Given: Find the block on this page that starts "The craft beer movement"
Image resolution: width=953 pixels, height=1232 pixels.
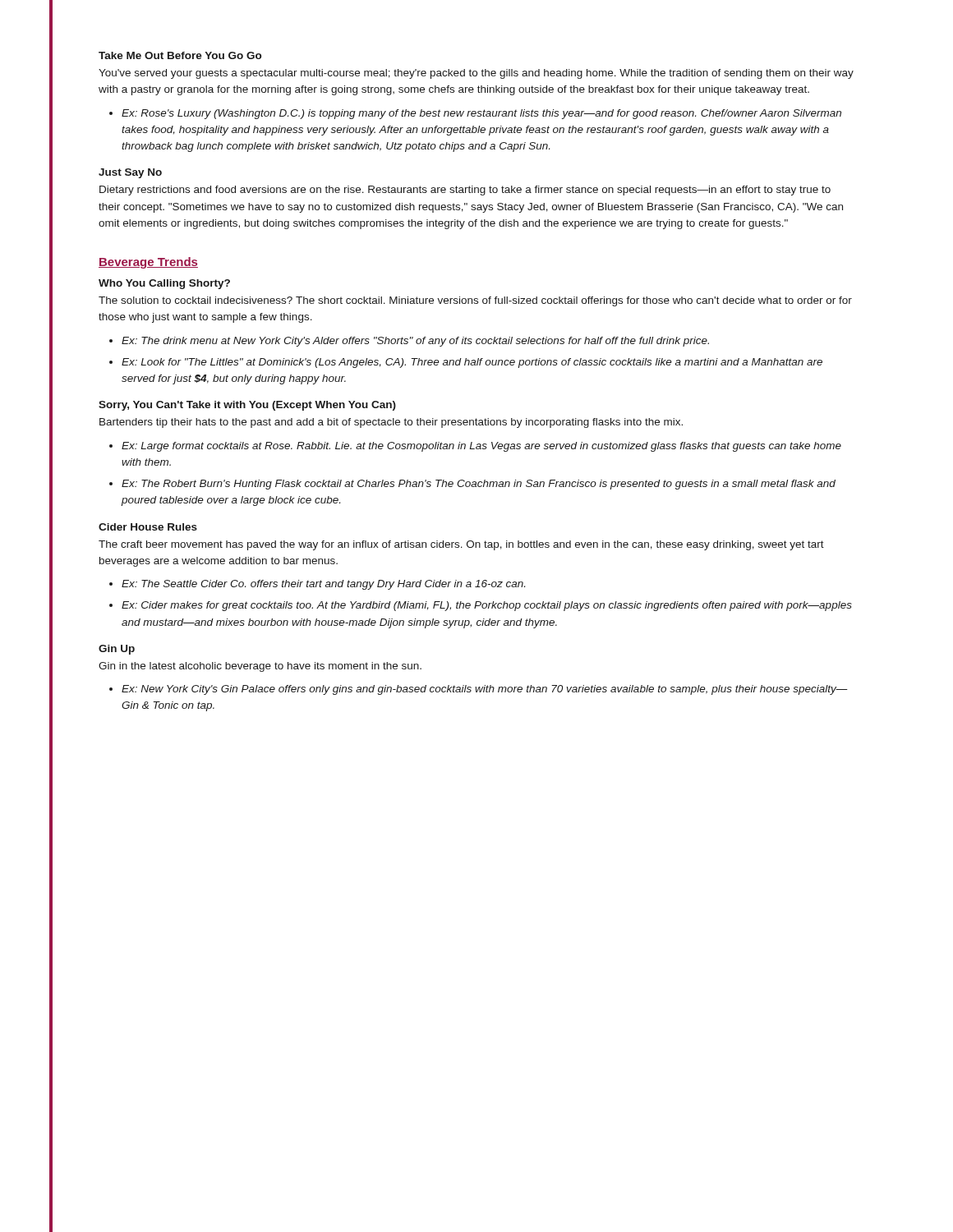Looking at the screenshot, I should (x=476, y=553).
